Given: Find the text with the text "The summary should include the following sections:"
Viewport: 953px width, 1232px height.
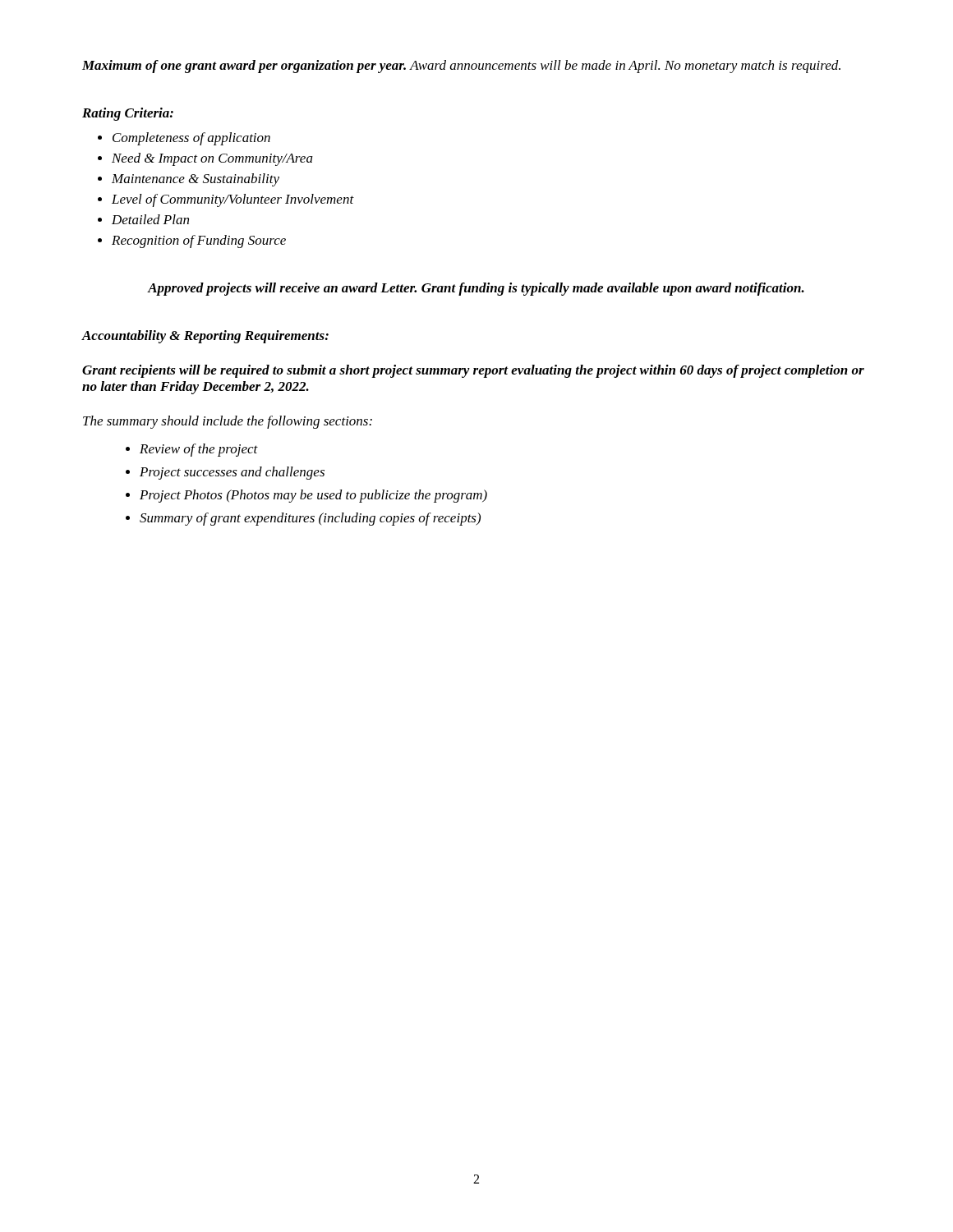Looking at the screenshot, I should coord(228,421).
